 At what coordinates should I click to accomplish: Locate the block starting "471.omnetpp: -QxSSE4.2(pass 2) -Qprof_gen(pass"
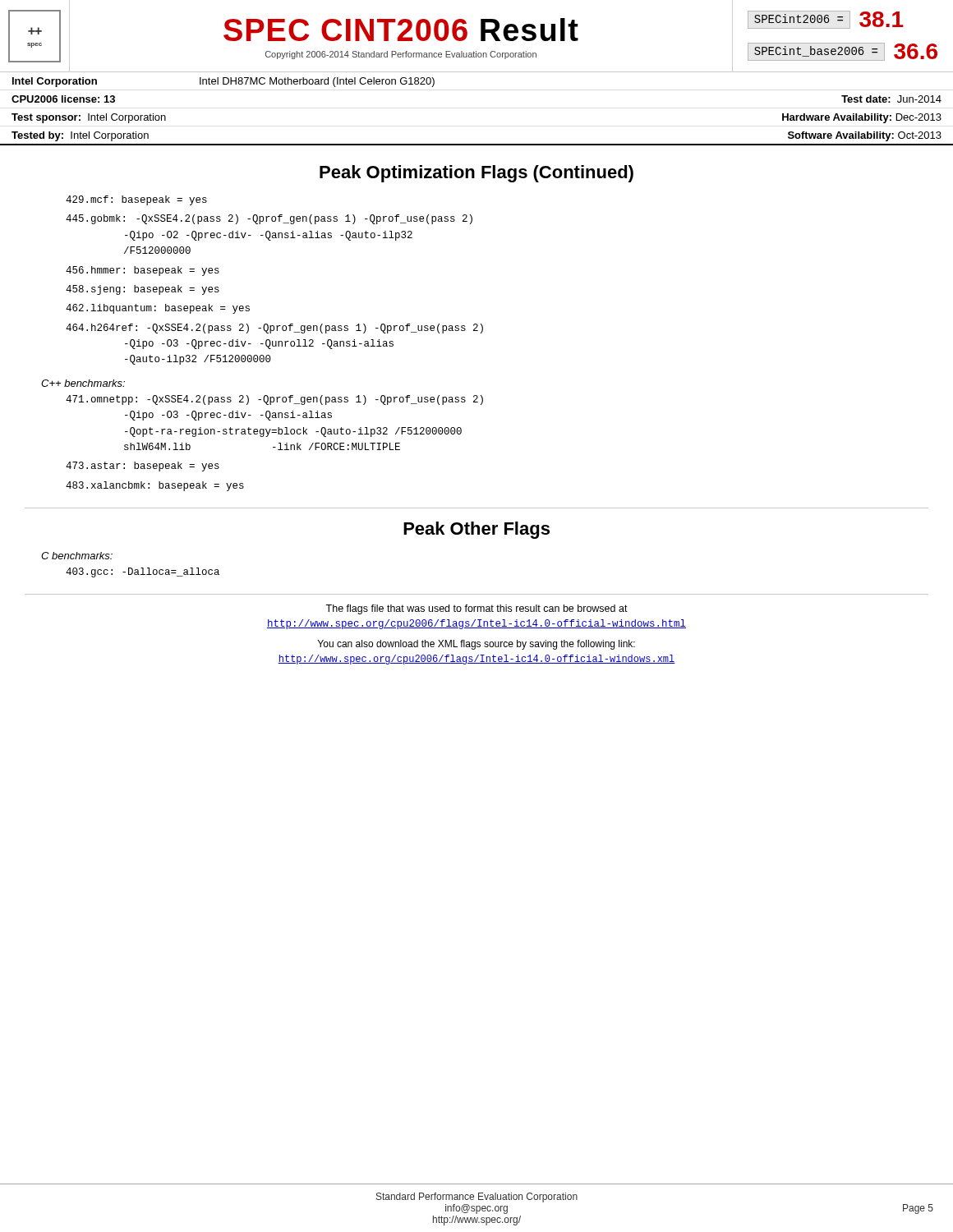click(274, 400)
